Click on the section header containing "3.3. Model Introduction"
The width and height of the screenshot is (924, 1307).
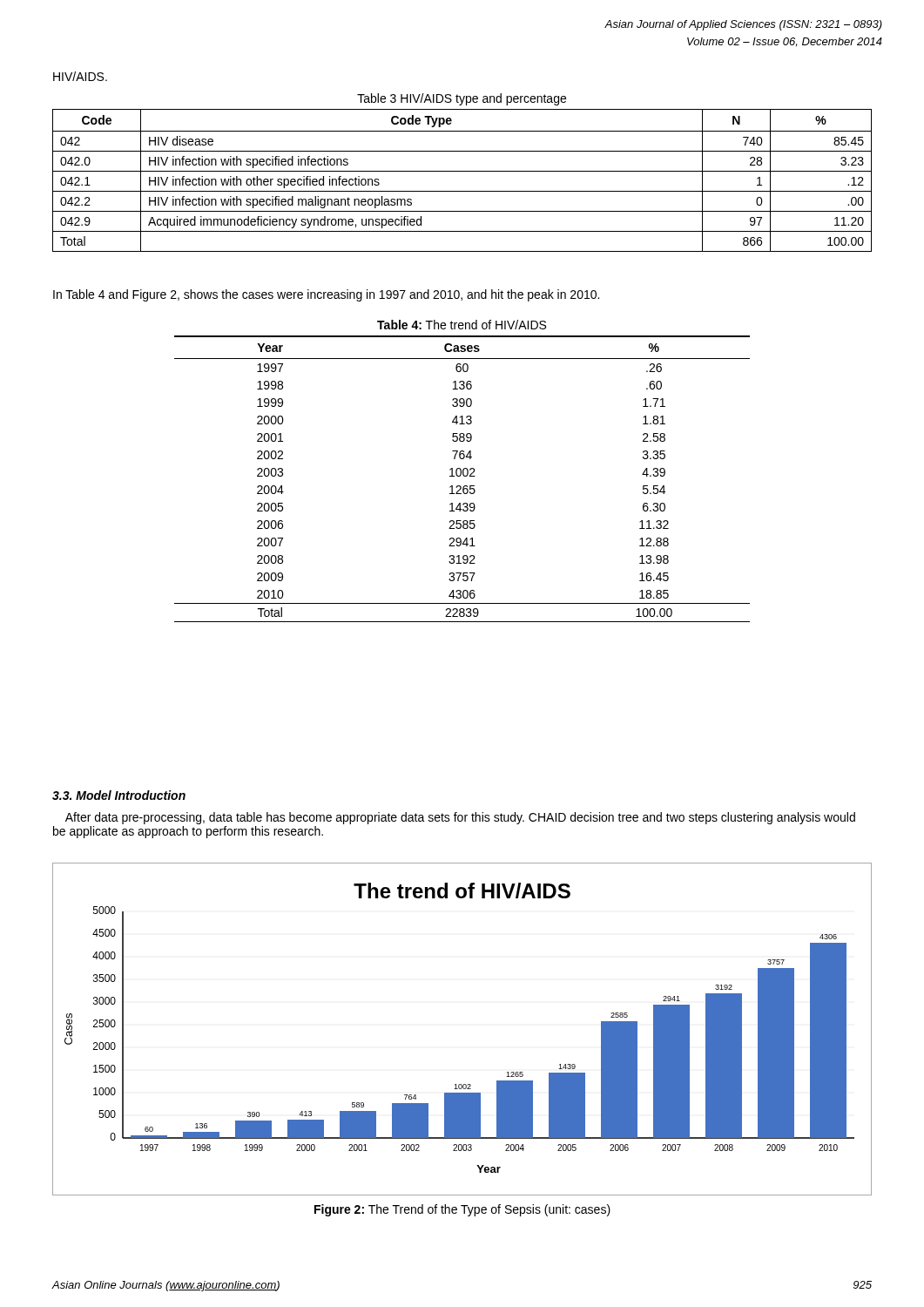tap(119, 796)
